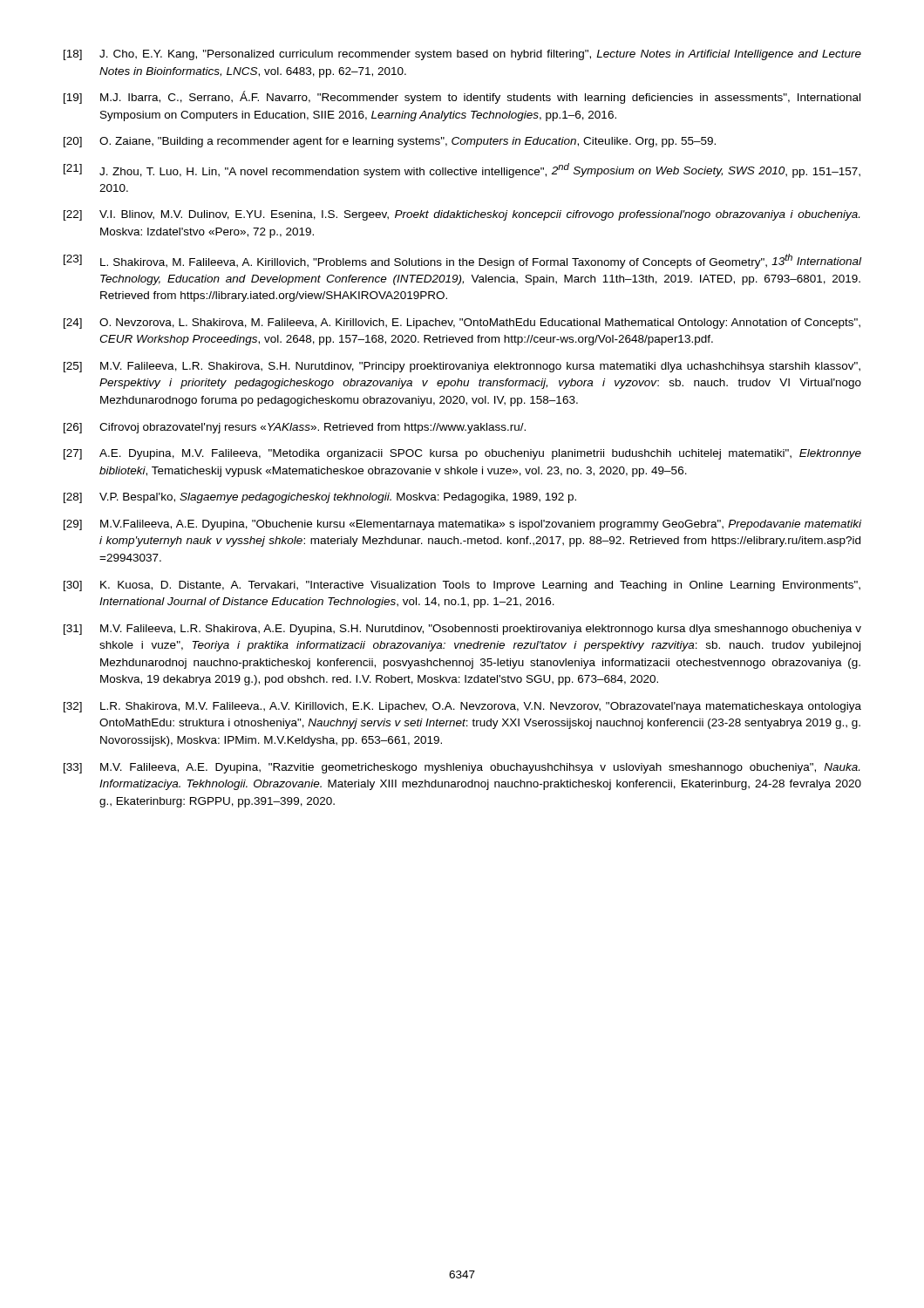The image size is (924, 1308).
Task: Find the block on this page that starts "[25] M.V. Falileeva, L.R. Shakirova, S.H. Nurutdinov,"
Action: (462, 383)
